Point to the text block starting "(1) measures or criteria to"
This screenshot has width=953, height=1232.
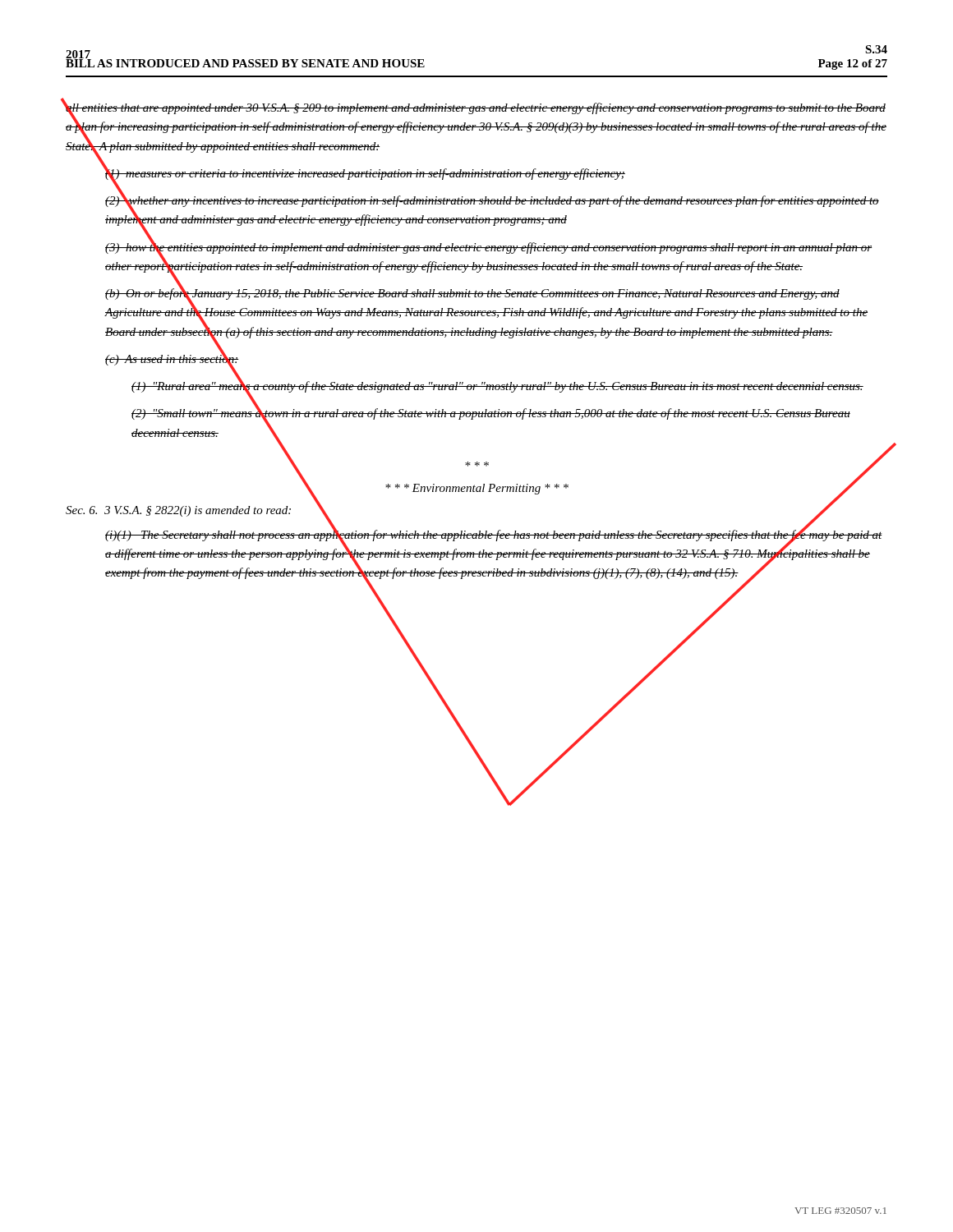365,173
